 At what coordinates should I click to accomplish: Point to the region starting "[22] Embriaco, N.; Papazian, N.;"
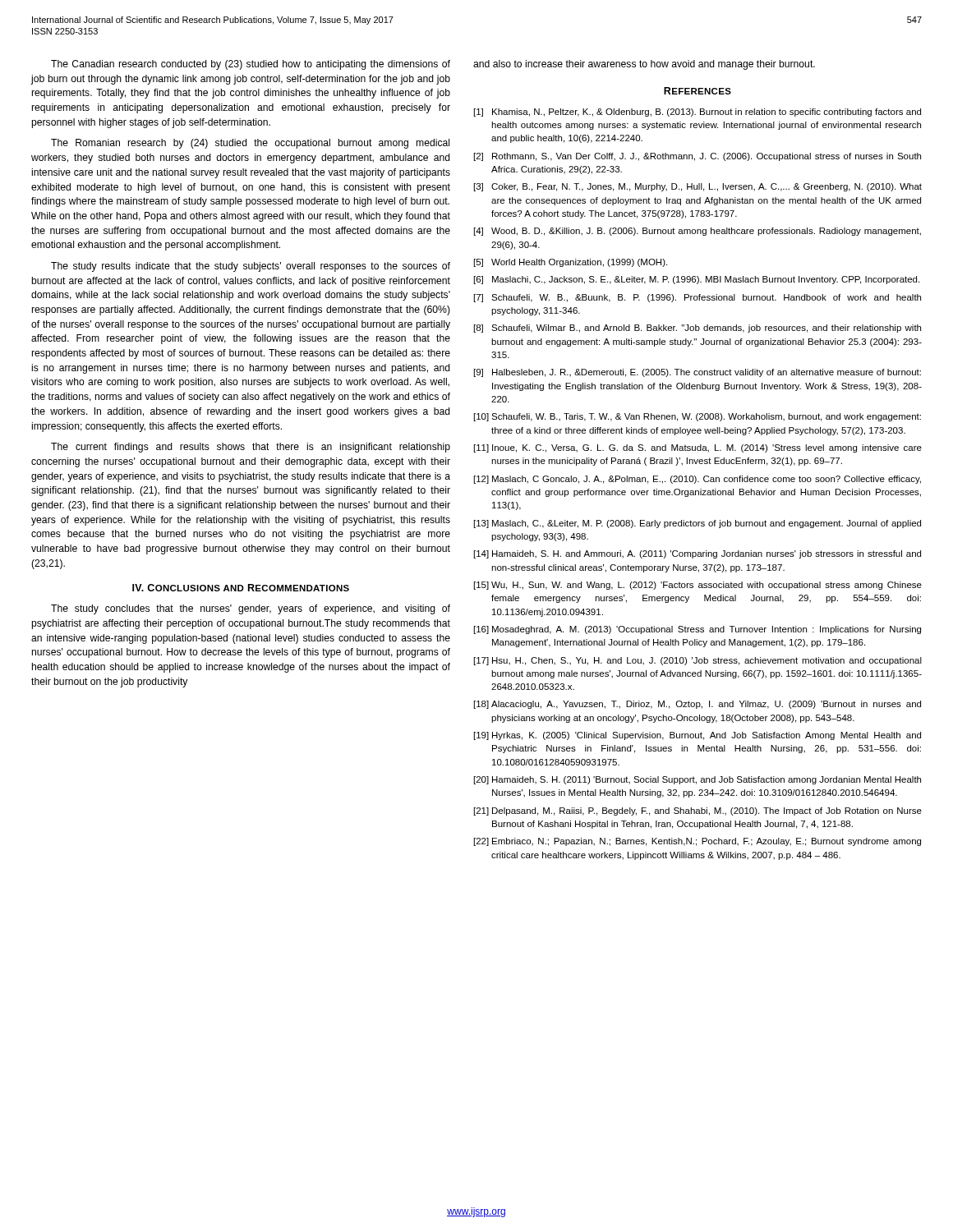tap(698, 848)
